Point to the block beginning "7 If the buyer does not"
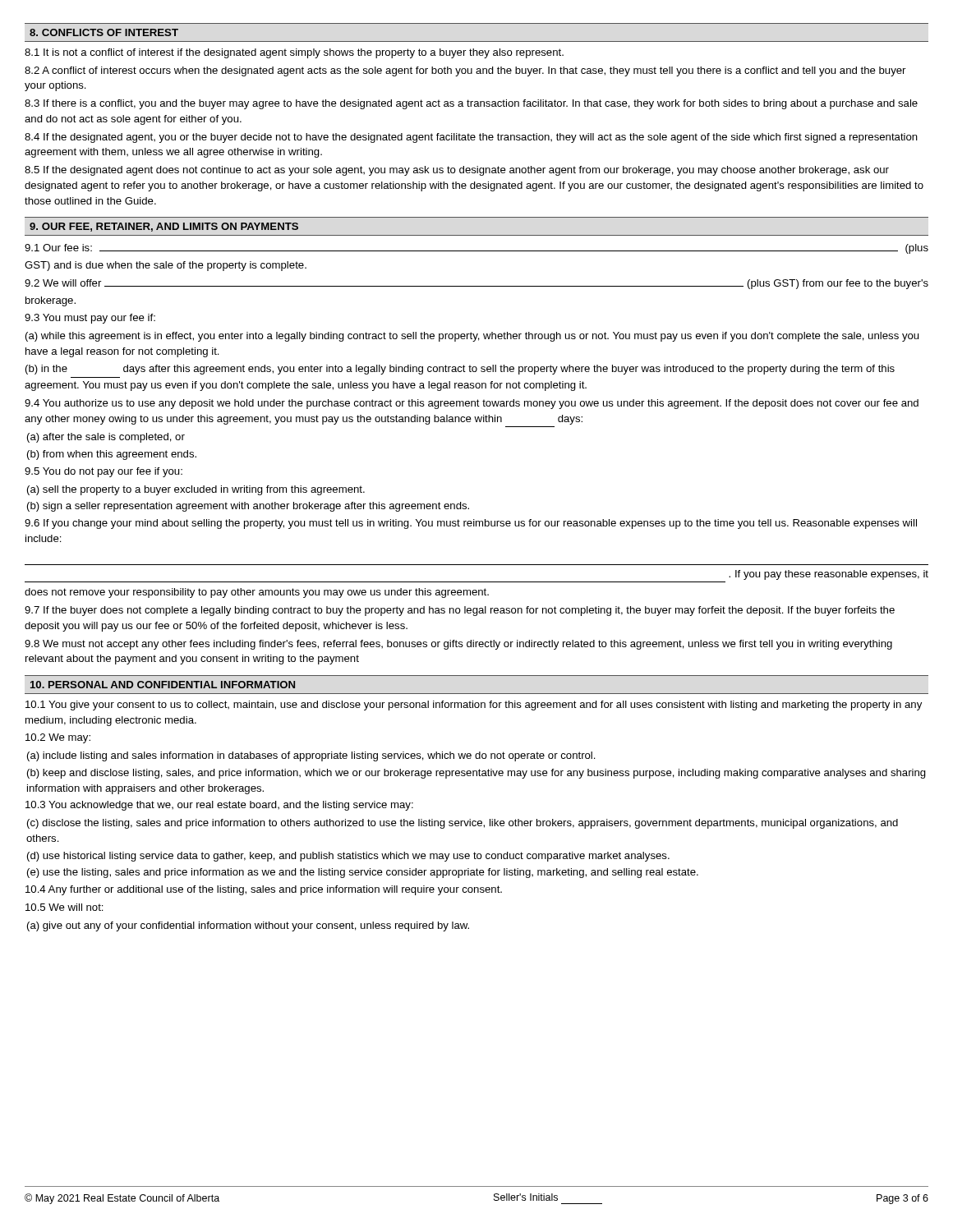Viewport: 953px width, 1232px height. pos(476,618)
